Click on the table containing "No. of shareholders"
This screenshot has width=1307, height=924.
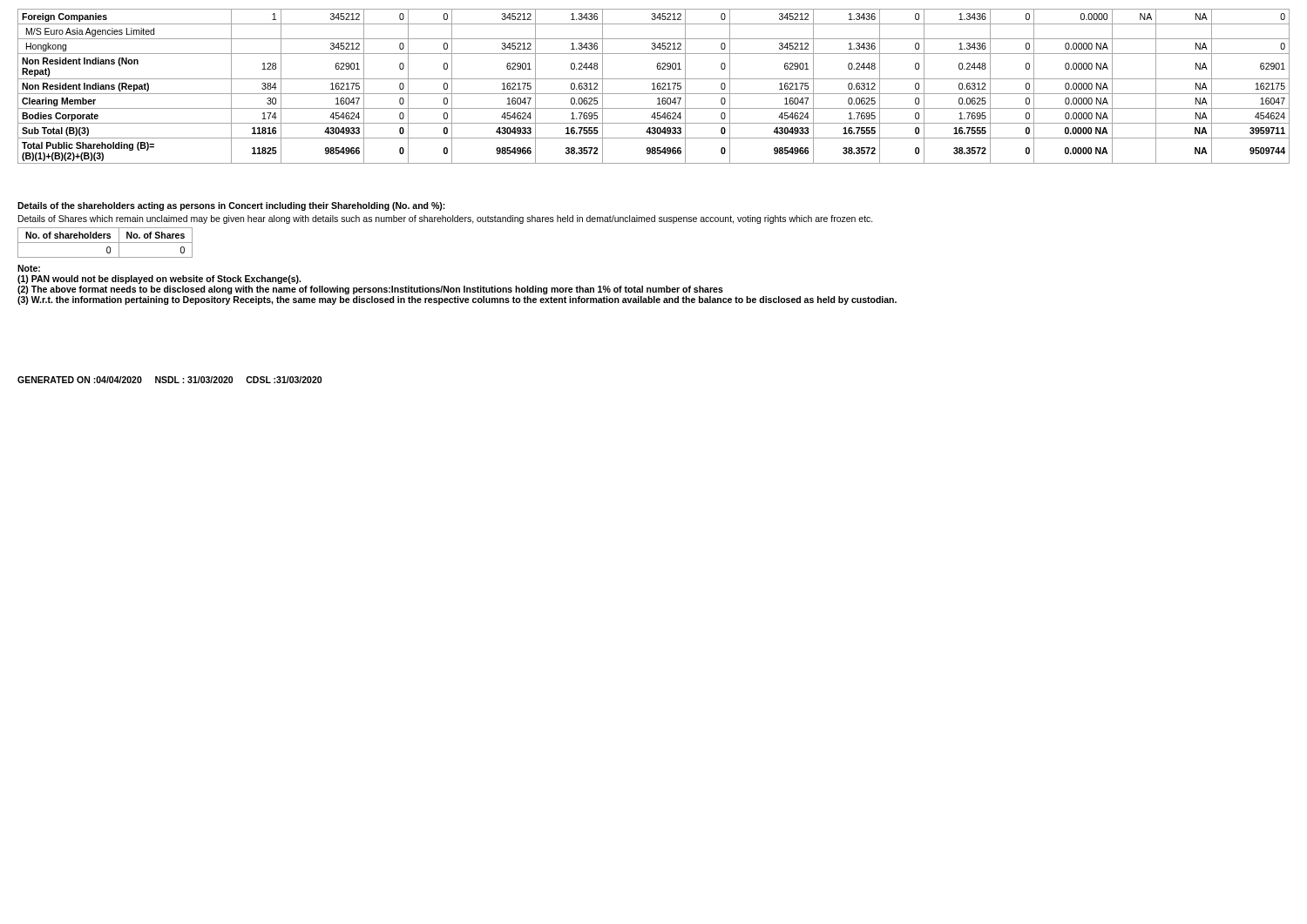coord(654,243)
